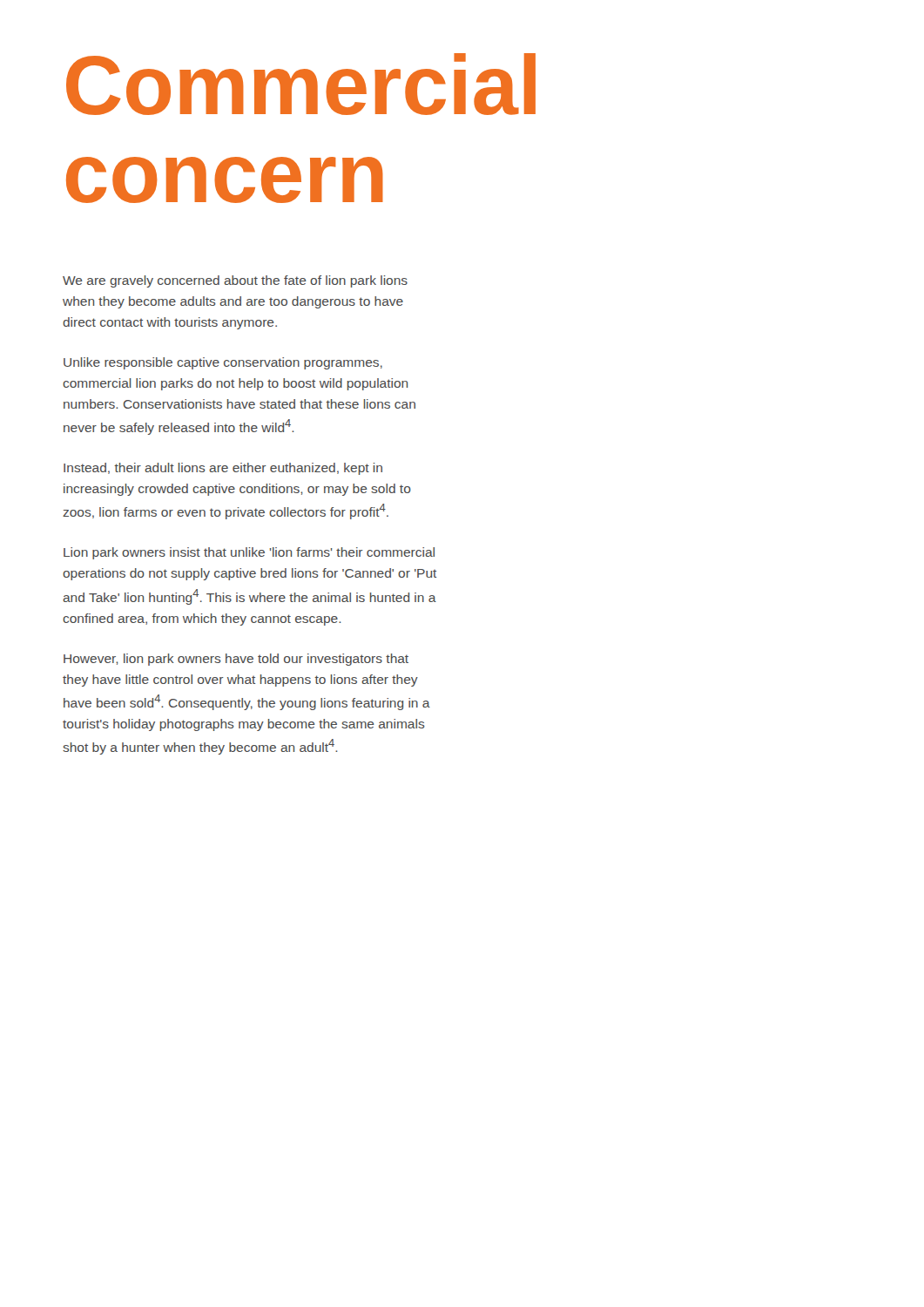
Task: Find the block starting "However, lion park owners have"
Action: point(246,703)
